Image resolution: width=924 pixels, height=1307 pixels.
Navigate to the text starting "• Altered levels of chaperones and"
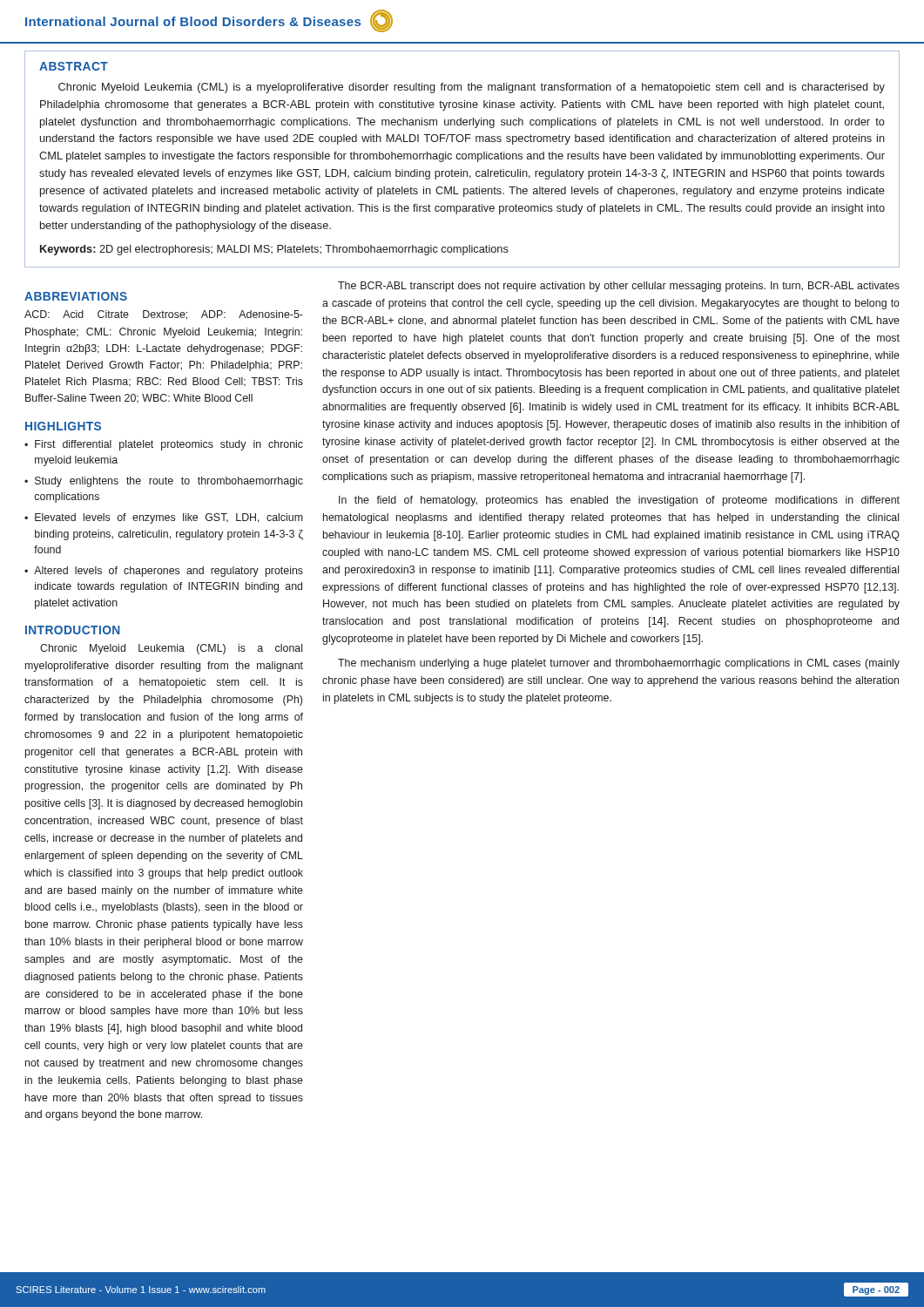pyautogui.click(x=164, y=587)
